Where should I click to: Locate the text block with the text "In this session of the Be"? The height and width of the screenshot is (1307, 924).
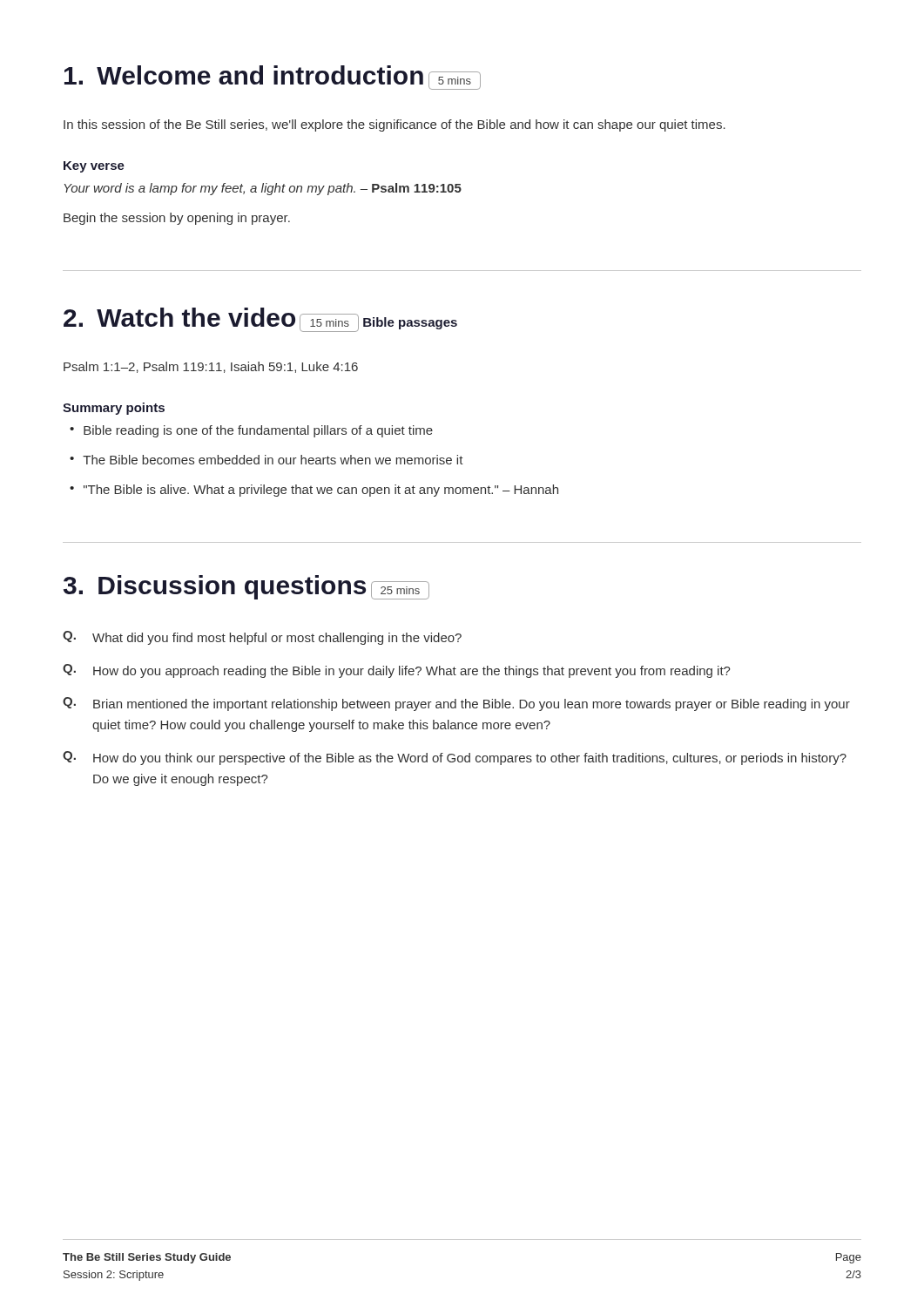(x=462, y=125)
